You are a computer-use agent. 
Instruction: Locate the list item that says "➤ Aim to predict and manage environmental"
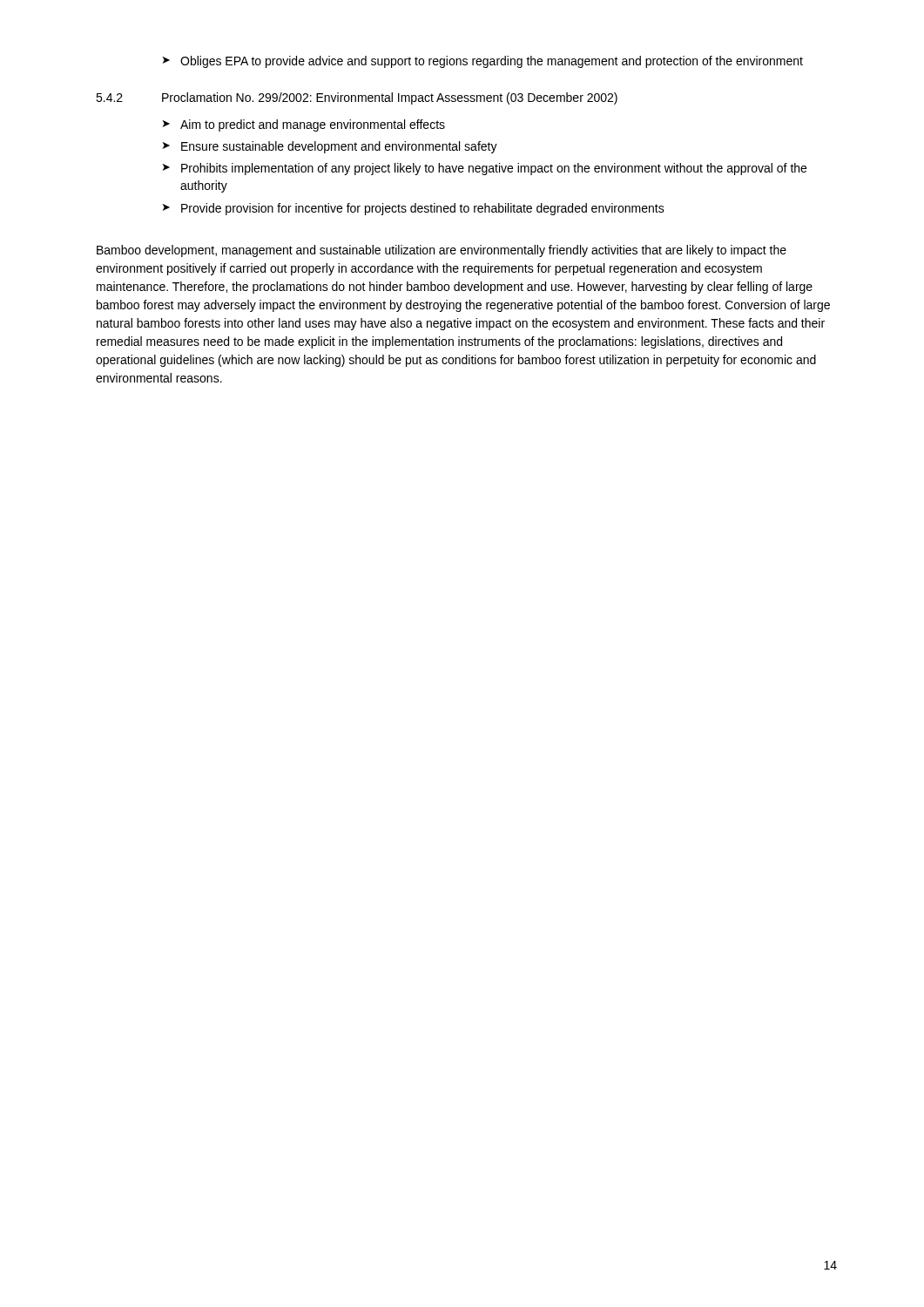(x=304, y=125)
